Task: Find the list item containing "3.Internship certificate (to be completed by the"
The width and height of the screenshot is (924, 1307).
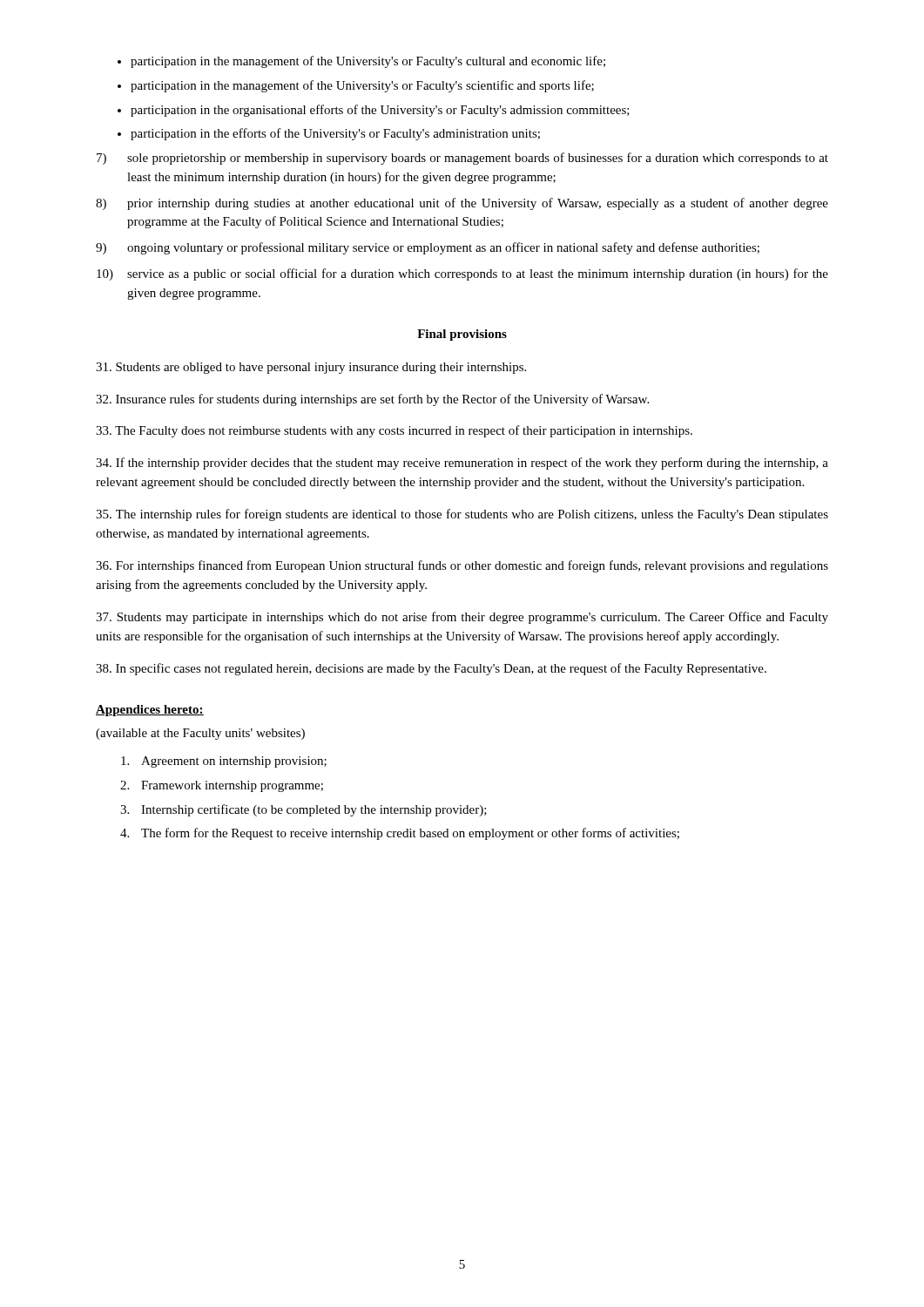Action: click(x=474, y=810)
